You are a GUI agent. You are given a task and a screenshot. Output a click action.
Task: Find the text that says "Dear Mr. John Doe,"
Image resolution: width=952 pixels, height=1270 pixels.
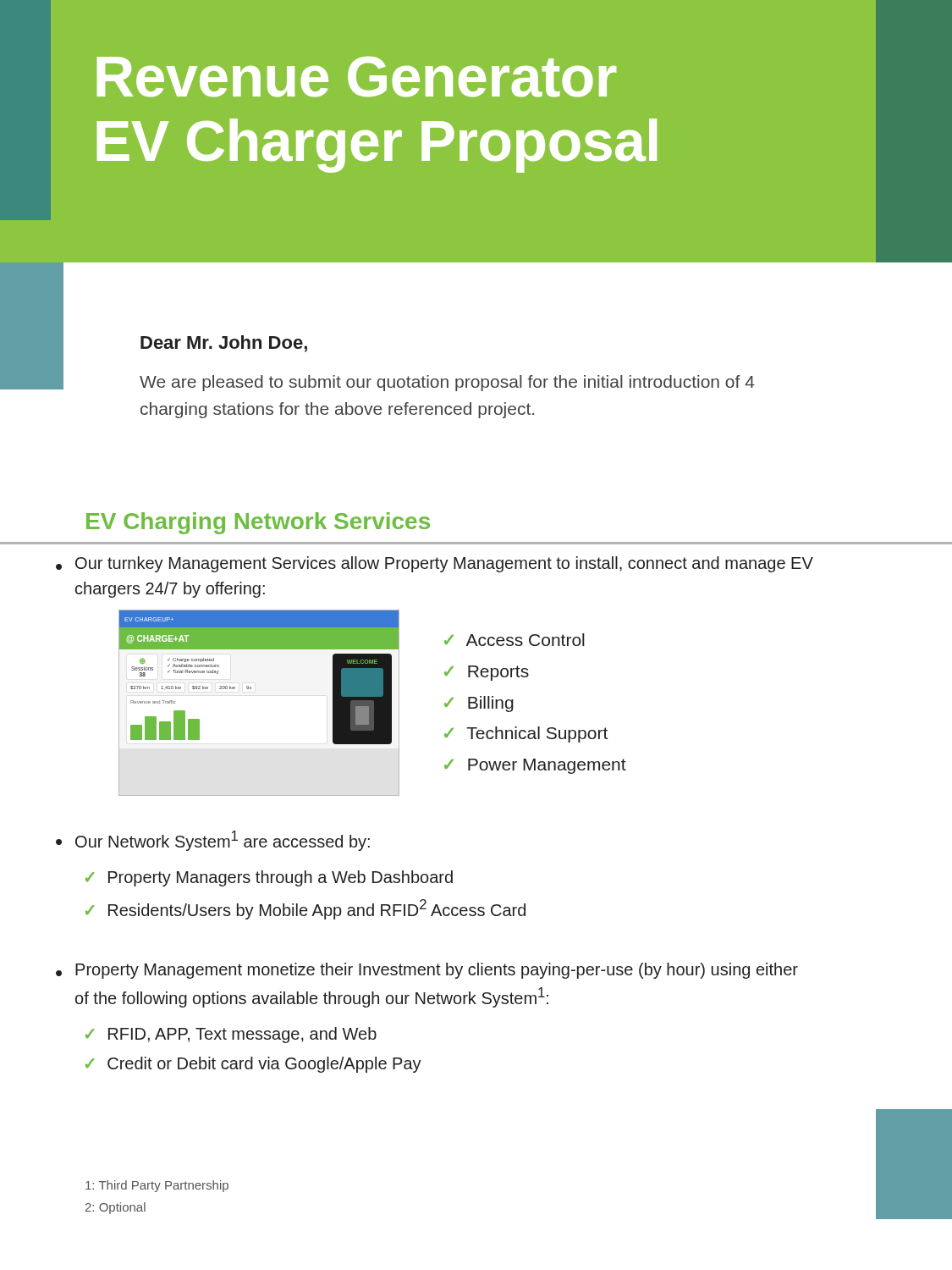pyautogui.click(x=224, y=342)
